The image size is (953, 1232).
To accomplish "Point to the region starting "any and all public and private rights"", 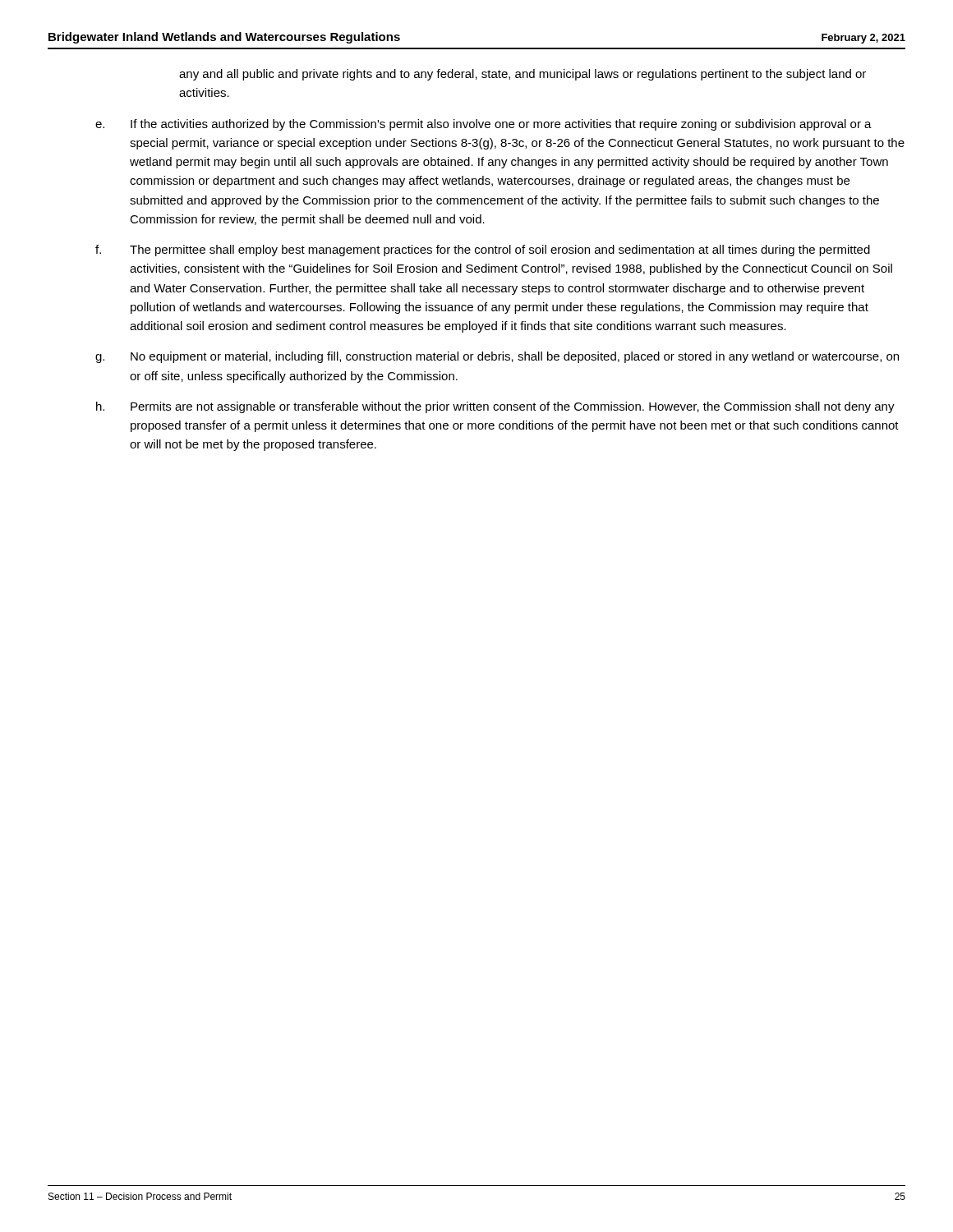I will click(523, 83).
